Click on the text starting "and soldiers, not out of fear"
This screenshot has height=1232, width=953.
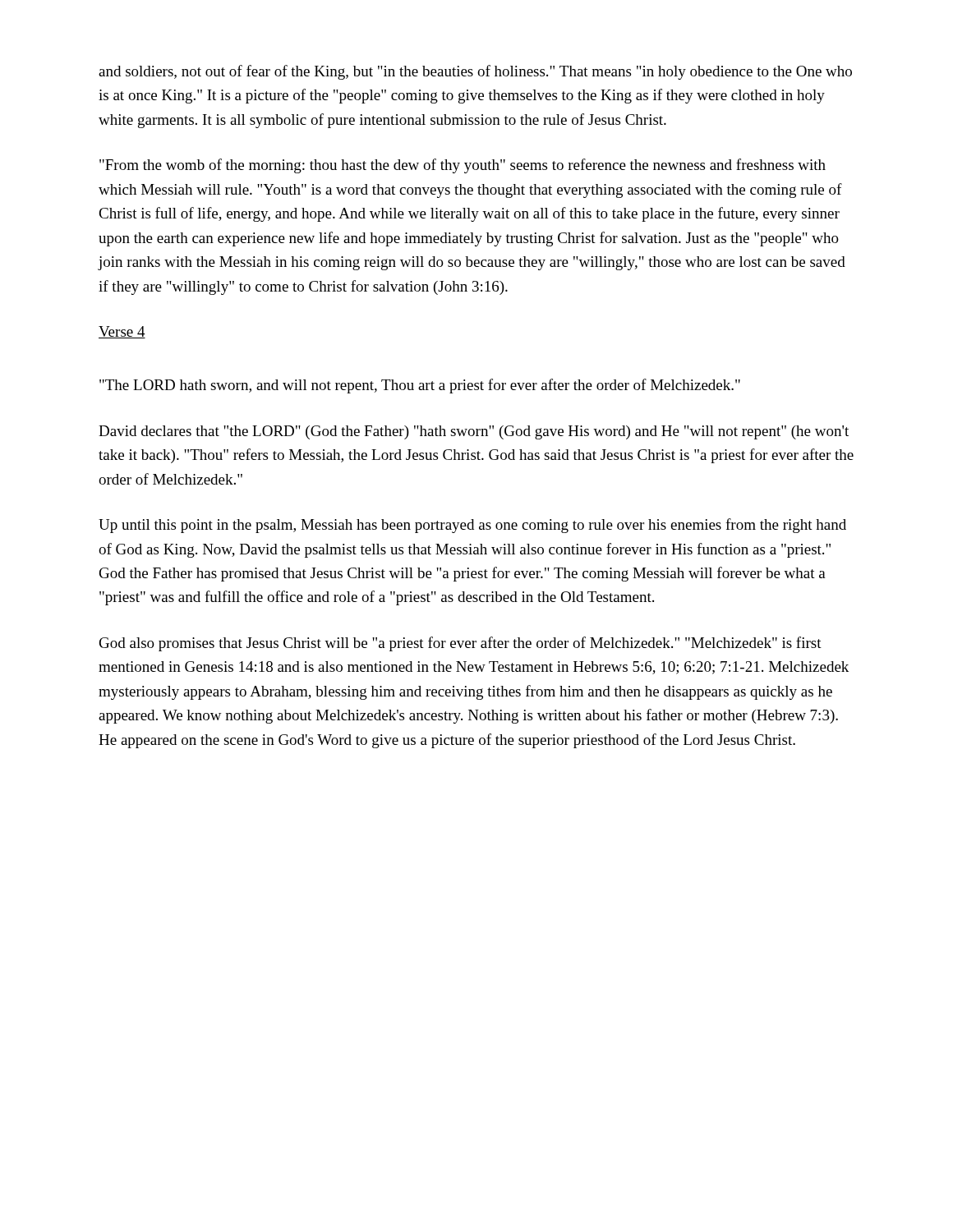pos(476,95)
